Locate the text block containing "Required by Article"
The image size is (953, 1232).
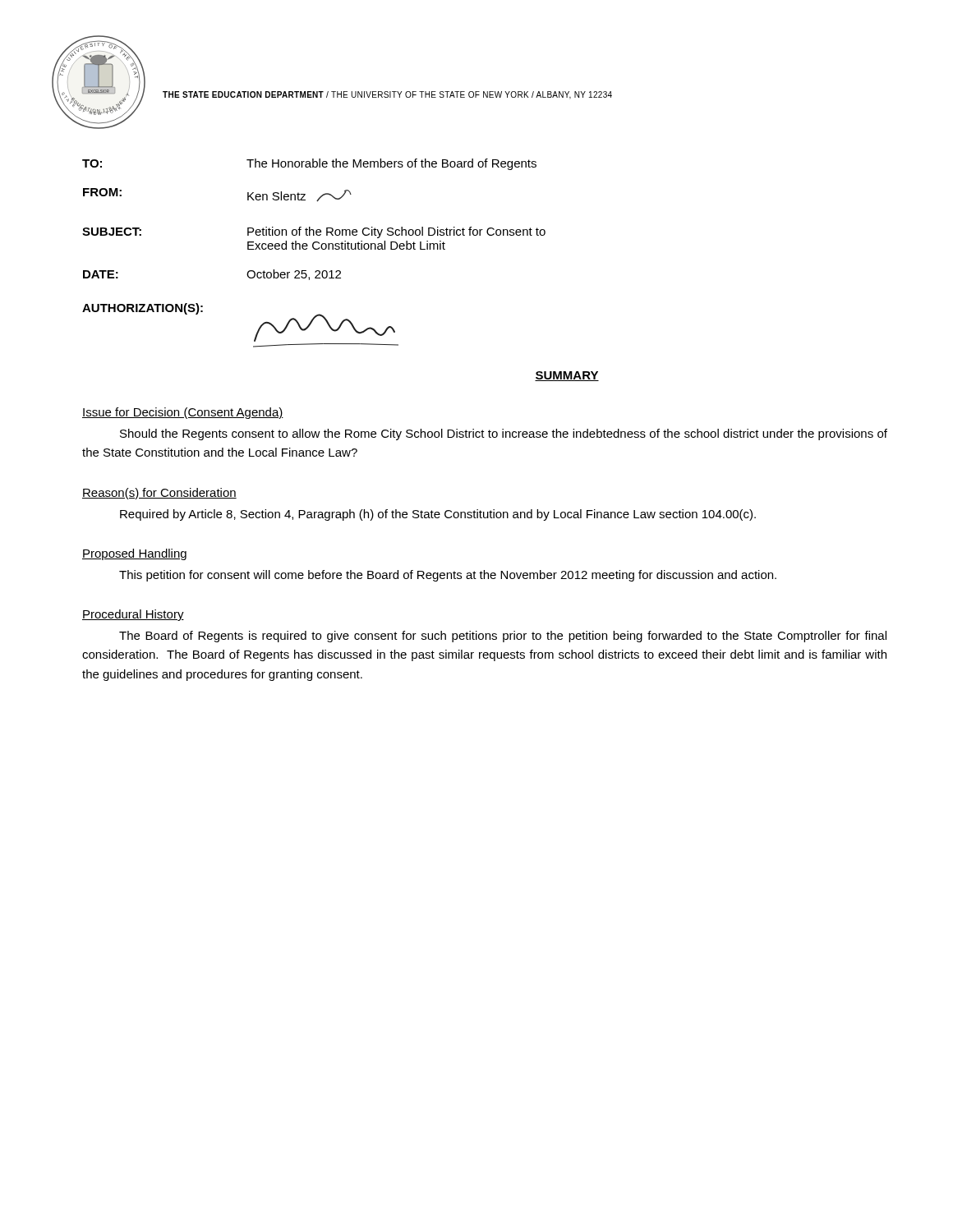485,513
